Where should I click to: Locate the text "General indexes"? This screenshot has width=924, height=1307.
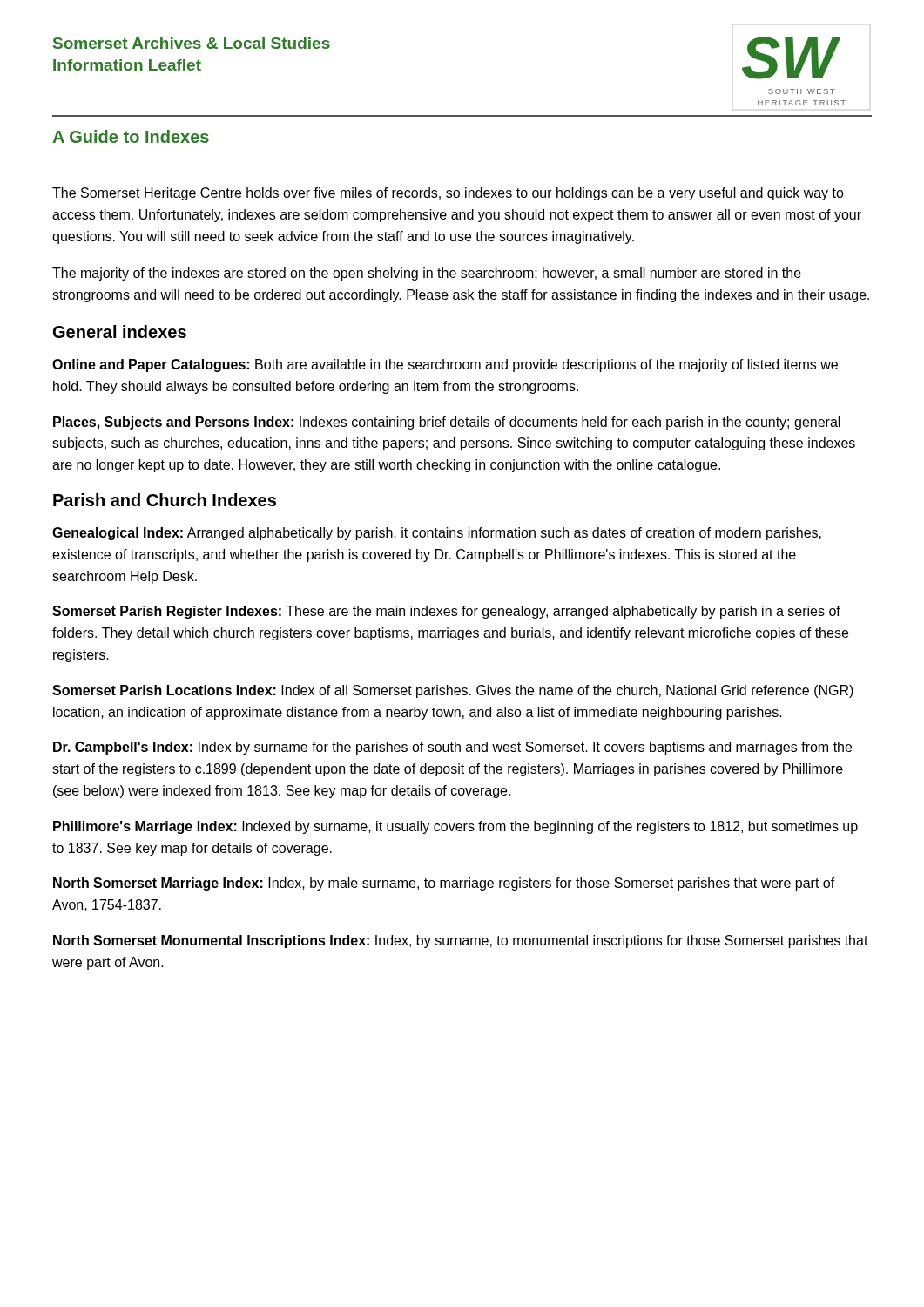(120, 332)
